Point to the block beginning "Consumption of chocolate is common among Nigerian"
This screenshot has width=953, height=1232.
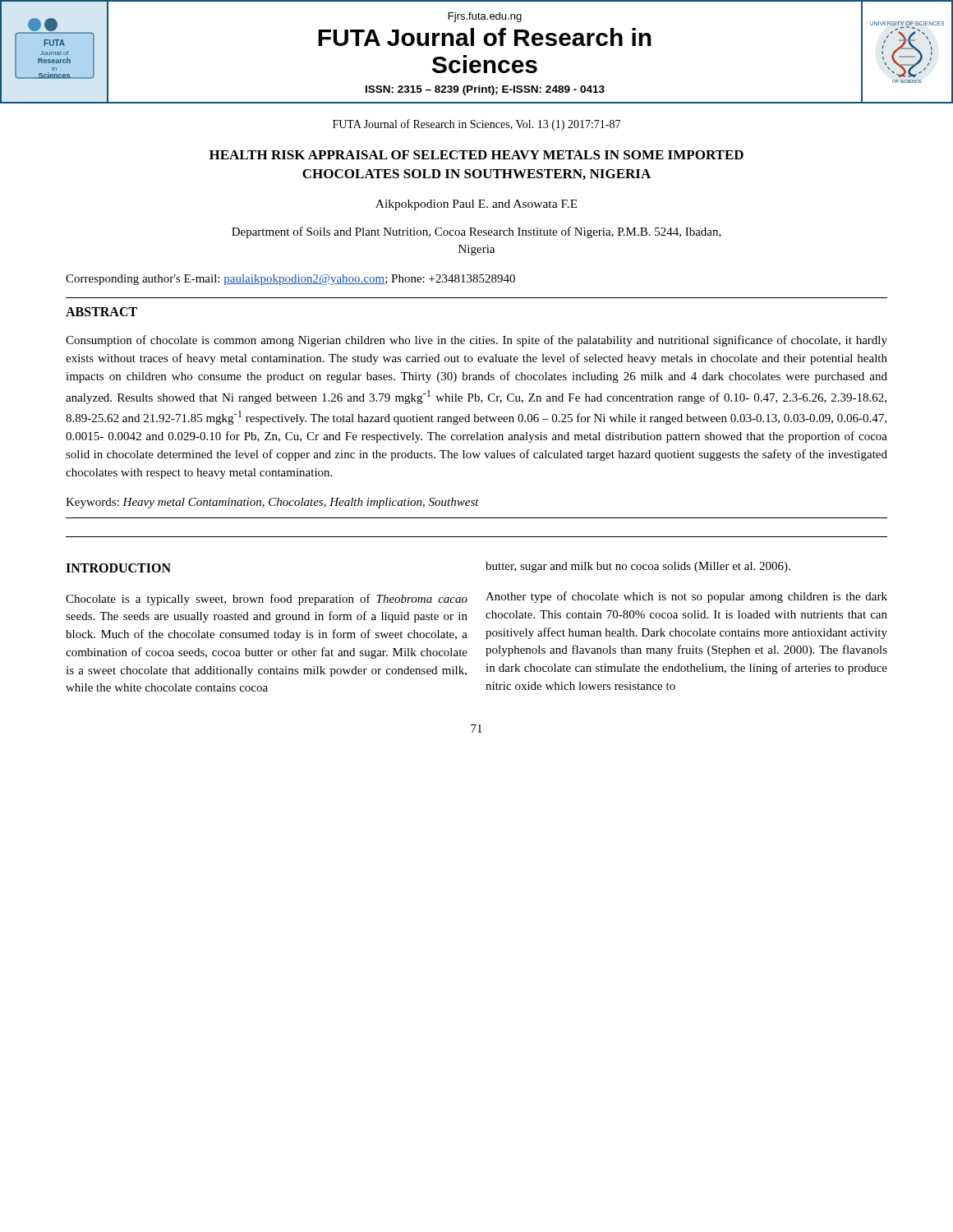tap(476, 407)
